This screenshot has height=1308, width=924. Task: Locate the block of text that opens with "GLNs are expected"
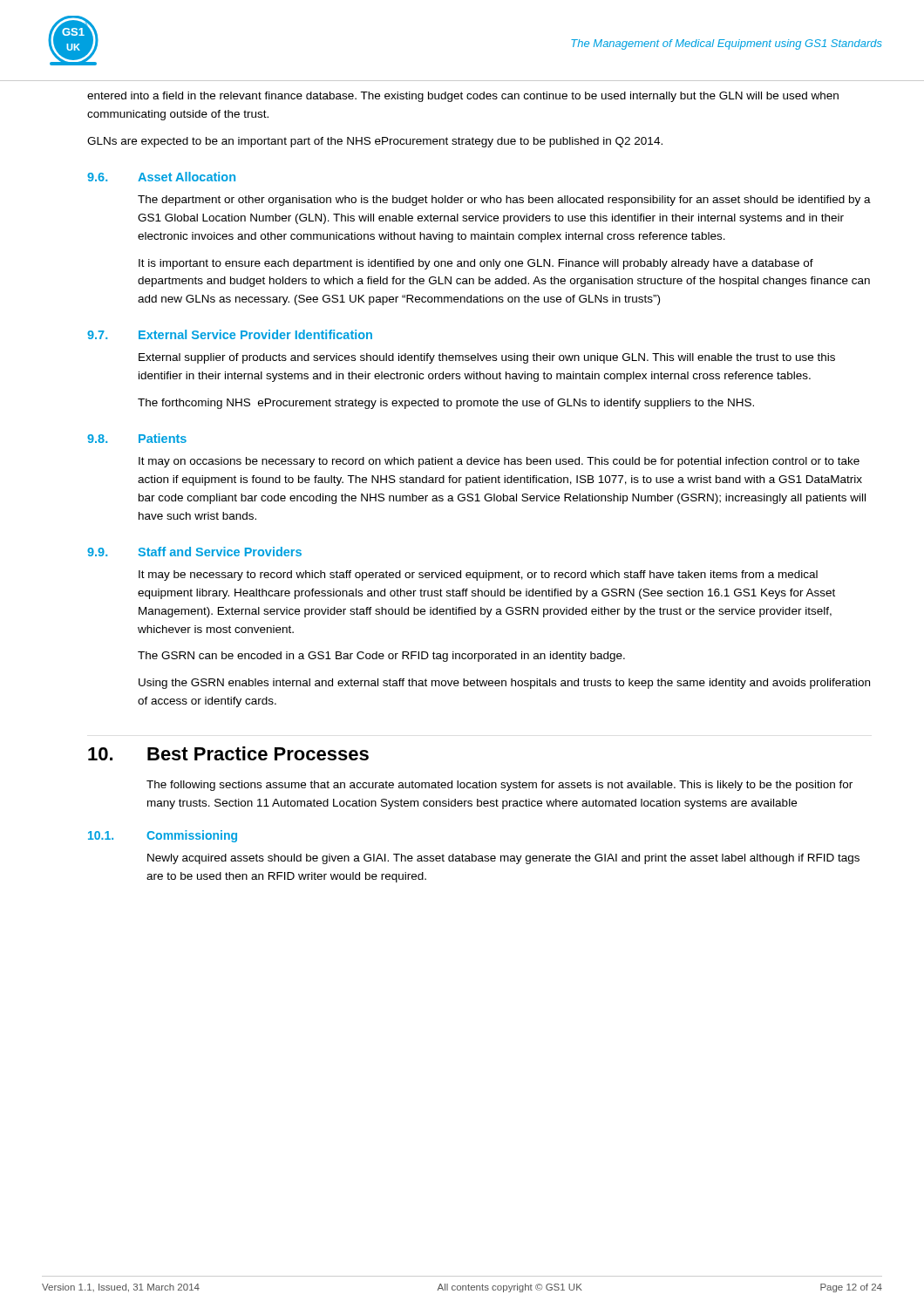coord(375,141)
